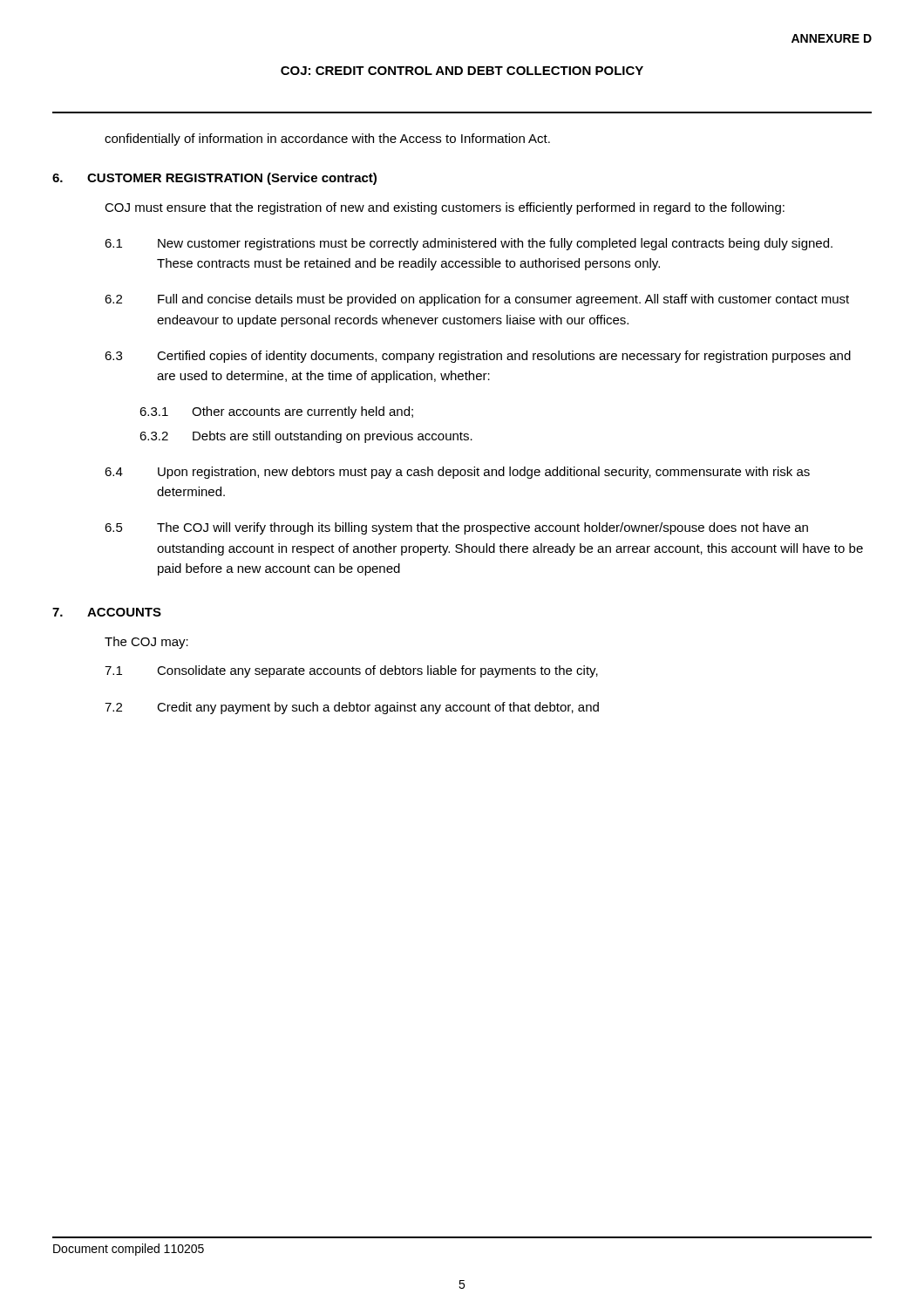
Task: Locate the text "7. ACCOUNTS"
Action: (x=107, y=612)
